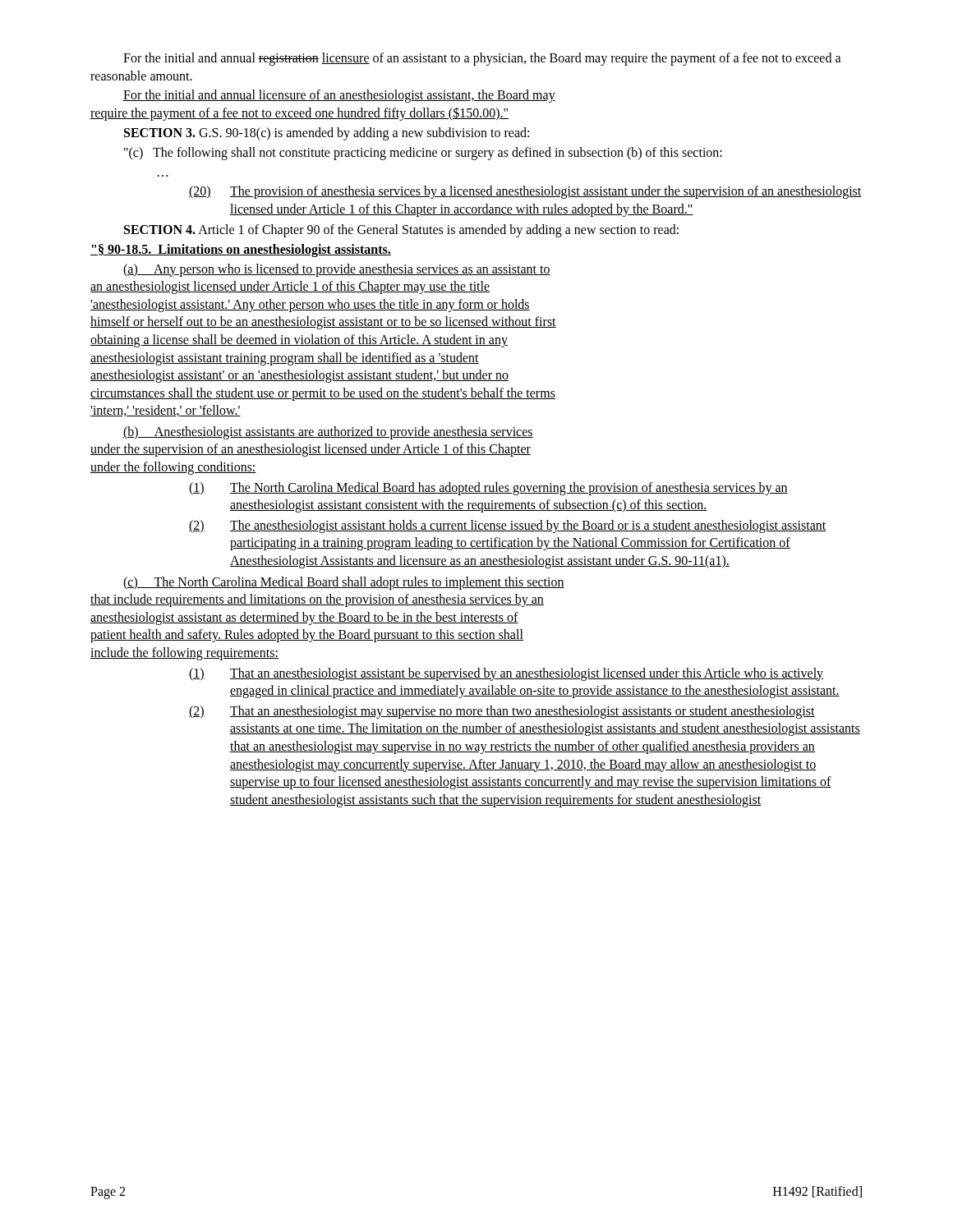Find the passage starting "(c) The North Carolina"

pos(327,617)
